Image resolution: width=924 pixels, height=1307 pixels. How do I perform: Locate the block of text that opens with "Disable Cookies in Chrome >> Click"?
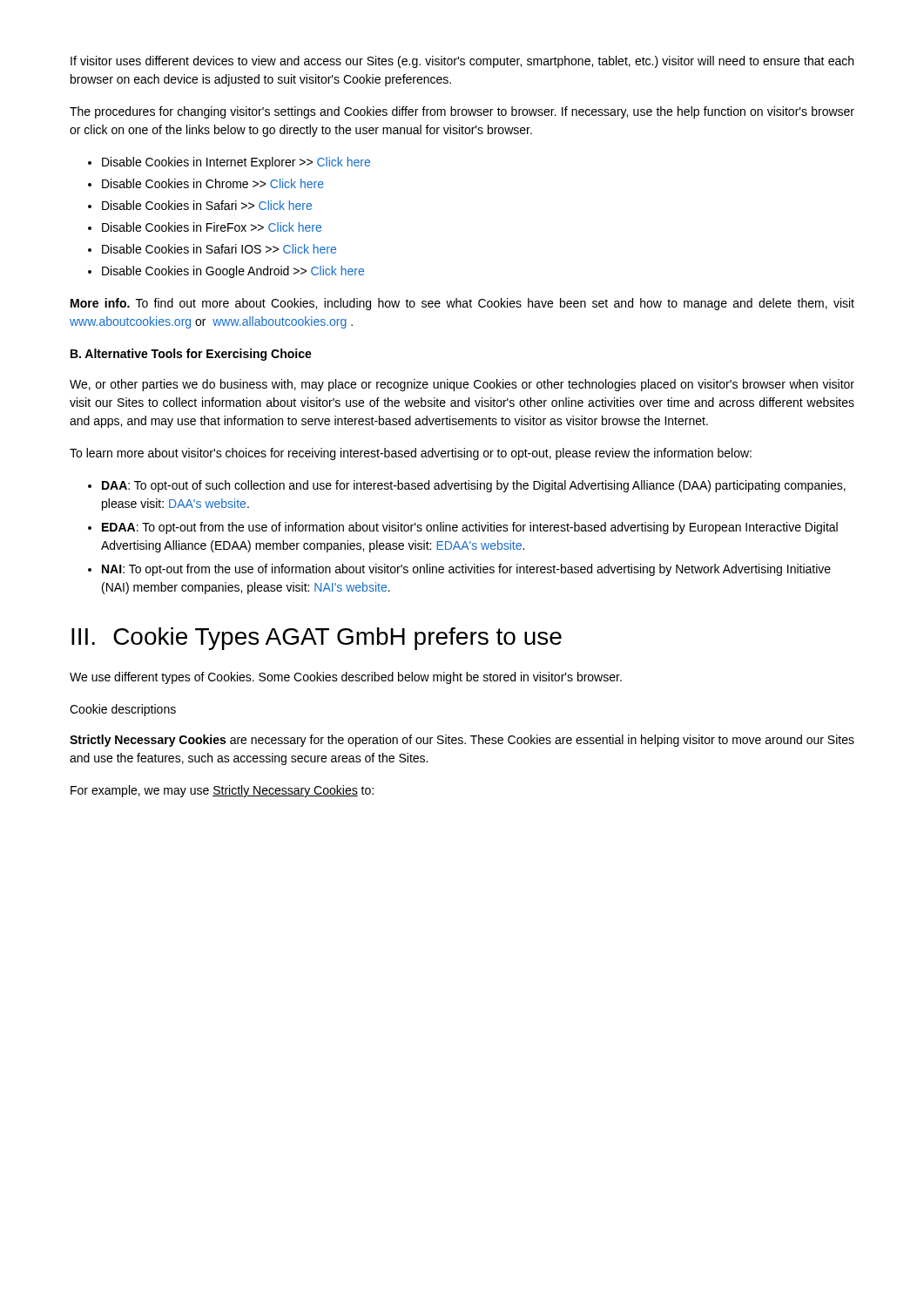(212, 184)
